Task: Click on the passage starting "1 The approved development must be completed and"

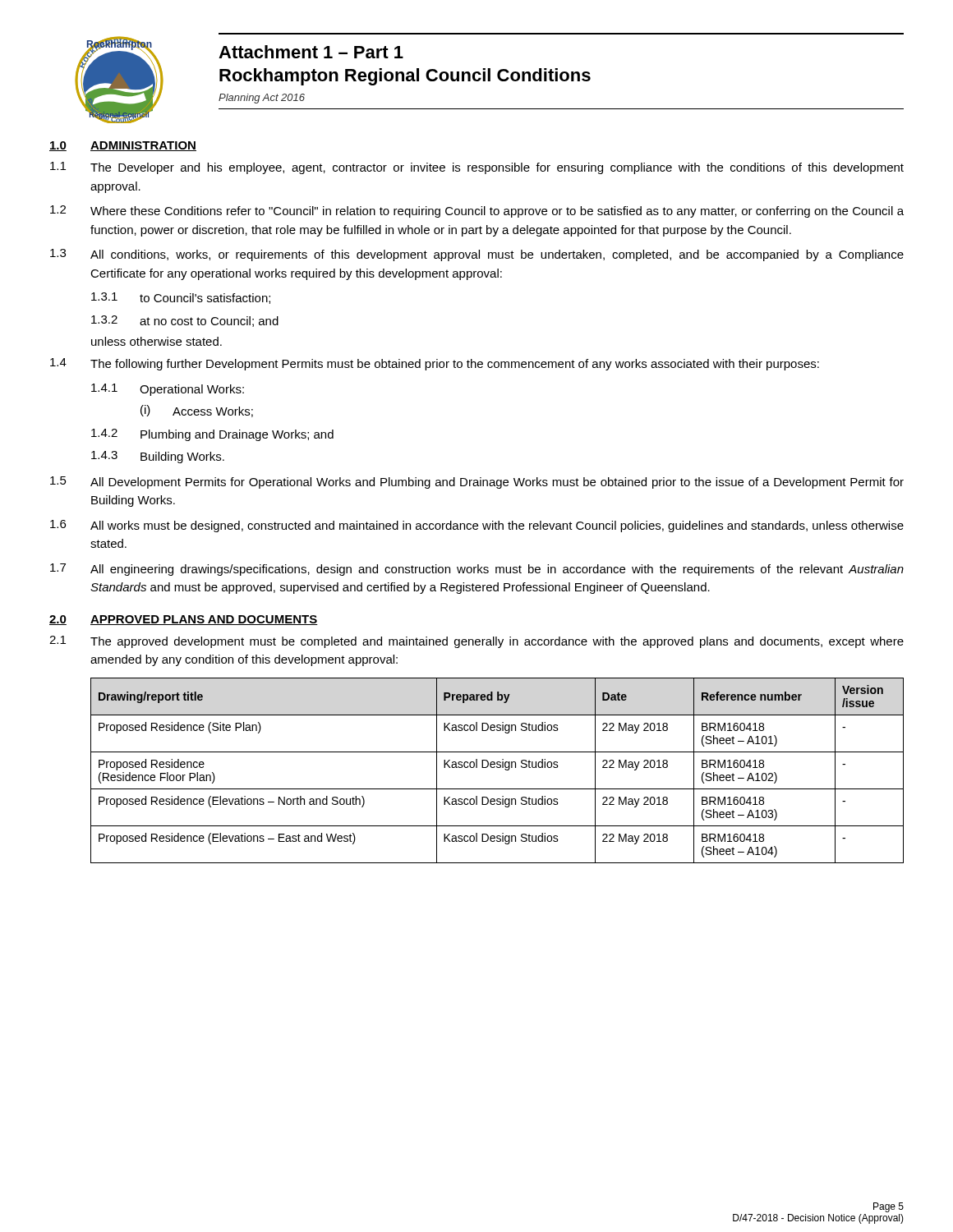Action: pos(476,650)
